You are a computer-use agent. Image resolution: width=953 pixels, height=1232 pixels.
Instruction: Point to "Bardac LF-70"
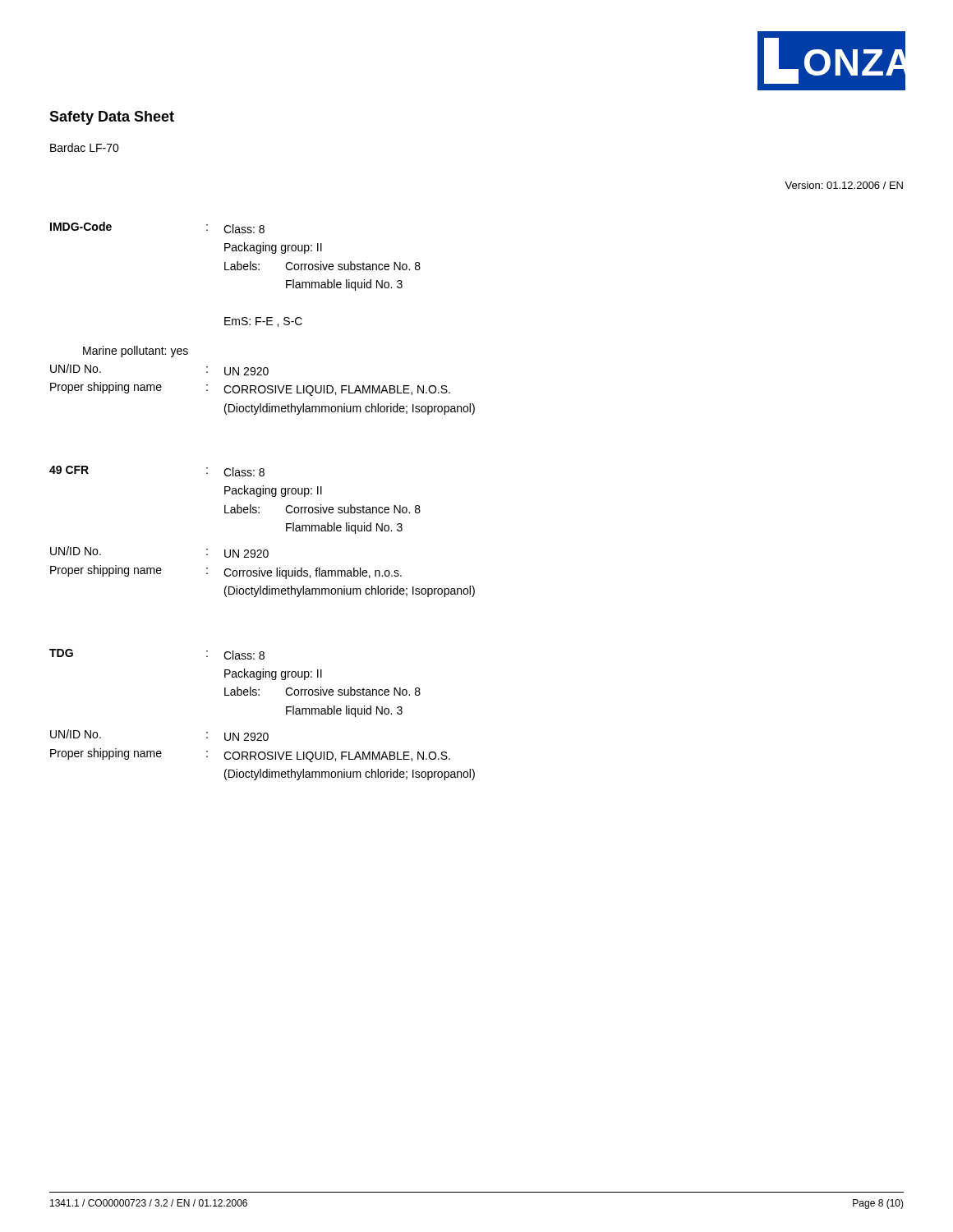(x=84, y=148)
